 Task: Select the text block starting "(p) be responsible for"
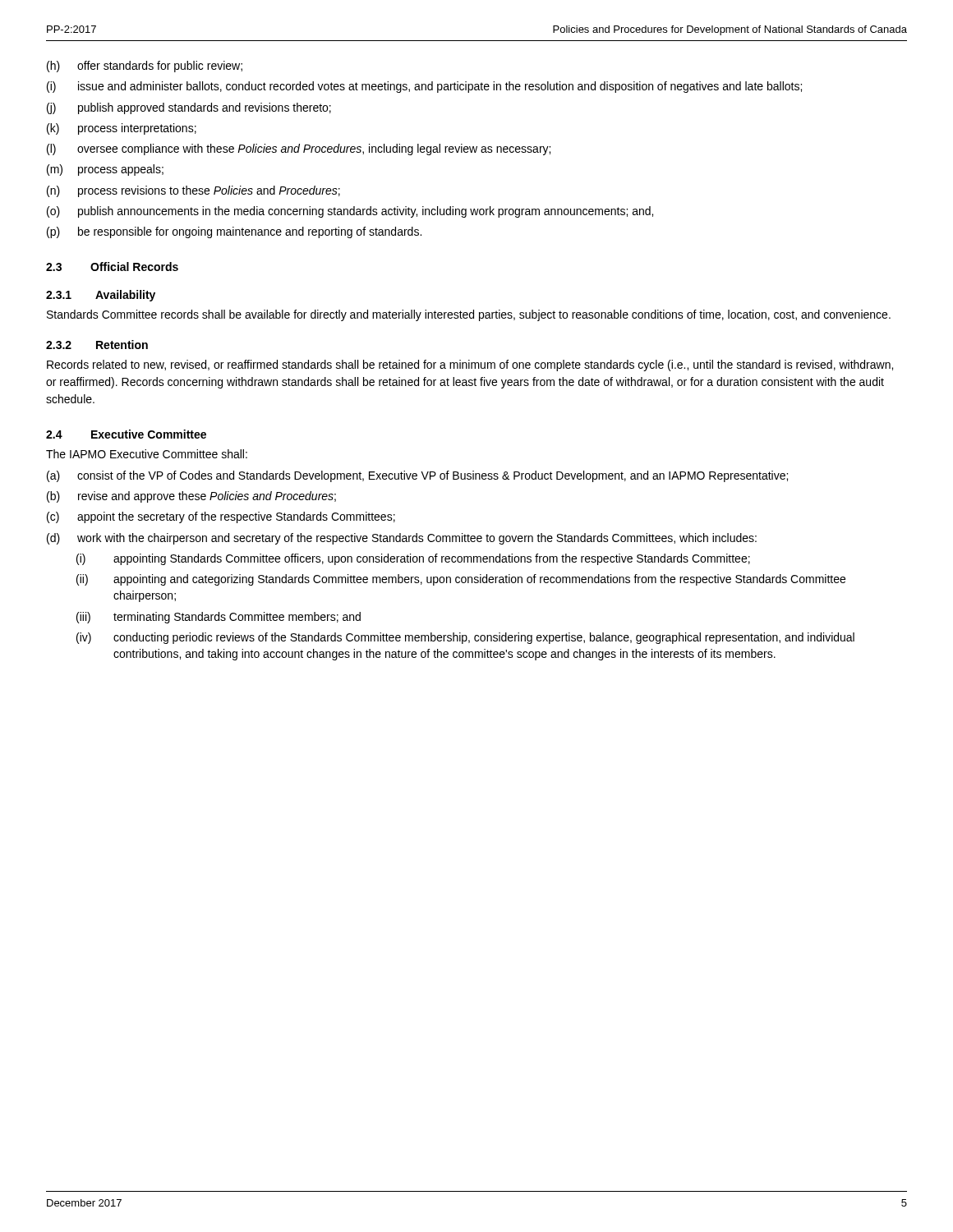point(234,232)
